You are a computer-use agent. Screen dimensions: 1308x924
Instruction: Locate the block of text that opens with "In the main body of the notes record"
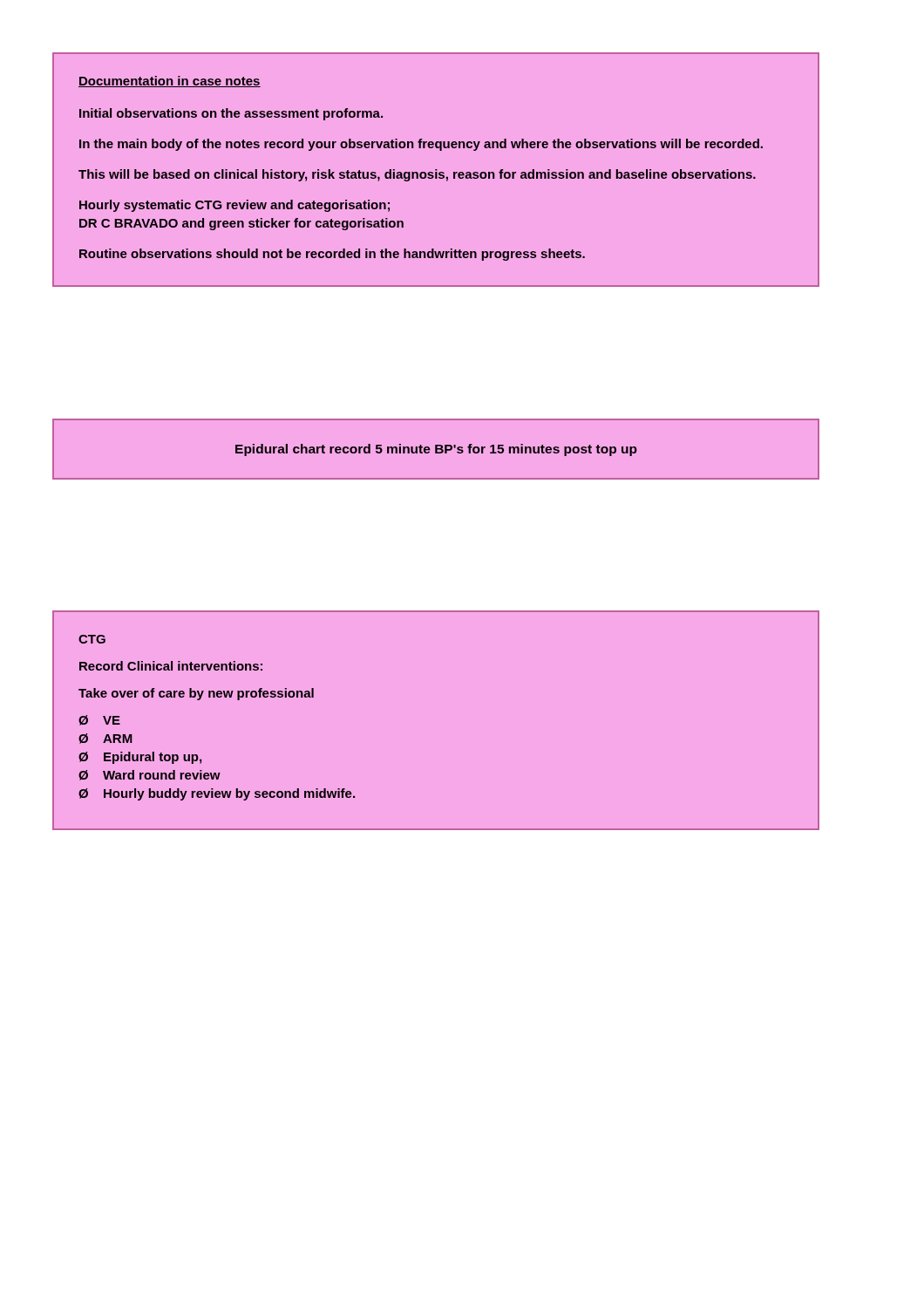click(421, 143)
